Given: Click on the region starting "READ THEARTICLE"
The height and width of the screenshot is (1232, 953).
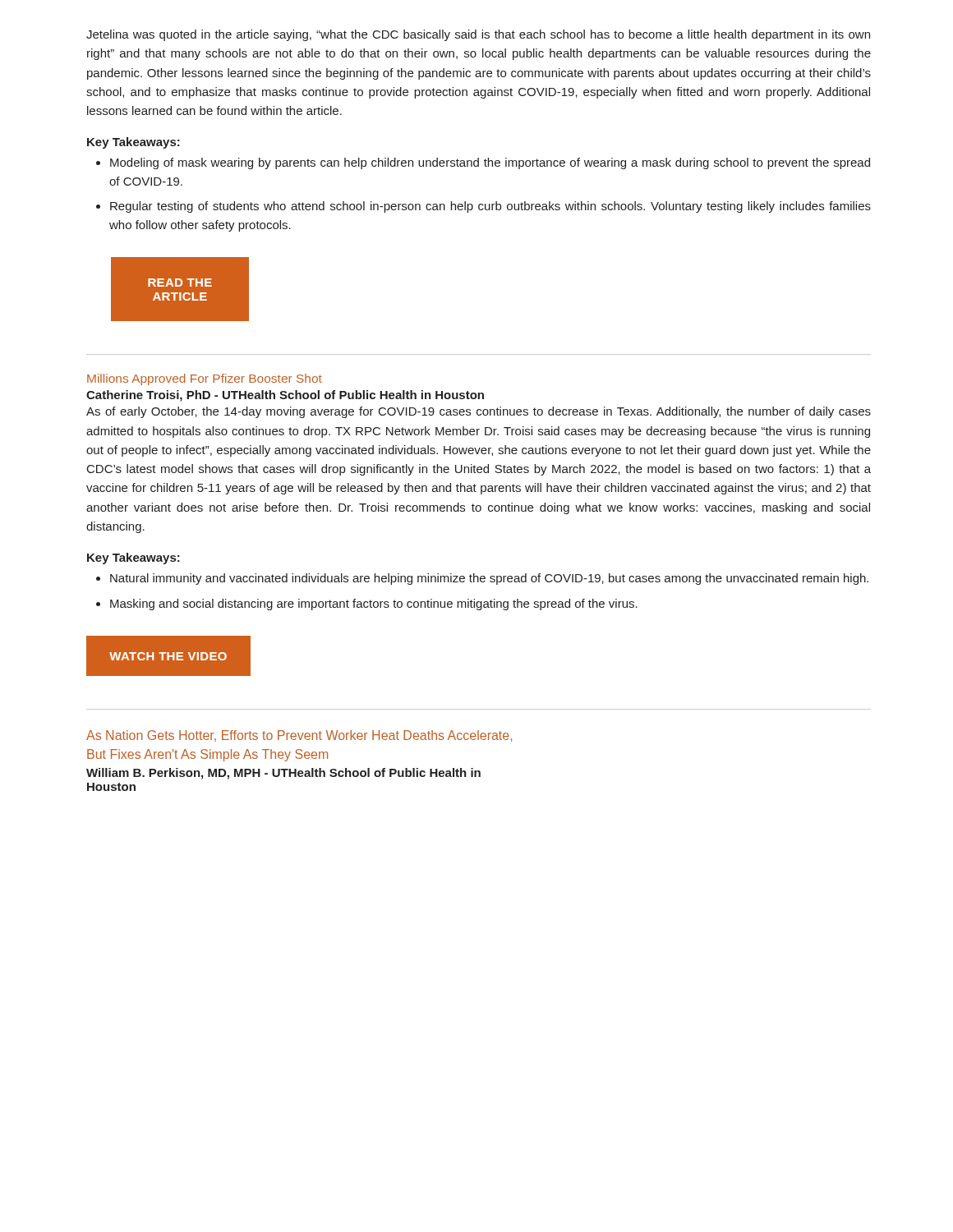Looking at the screenshot, I should (180, 289).
